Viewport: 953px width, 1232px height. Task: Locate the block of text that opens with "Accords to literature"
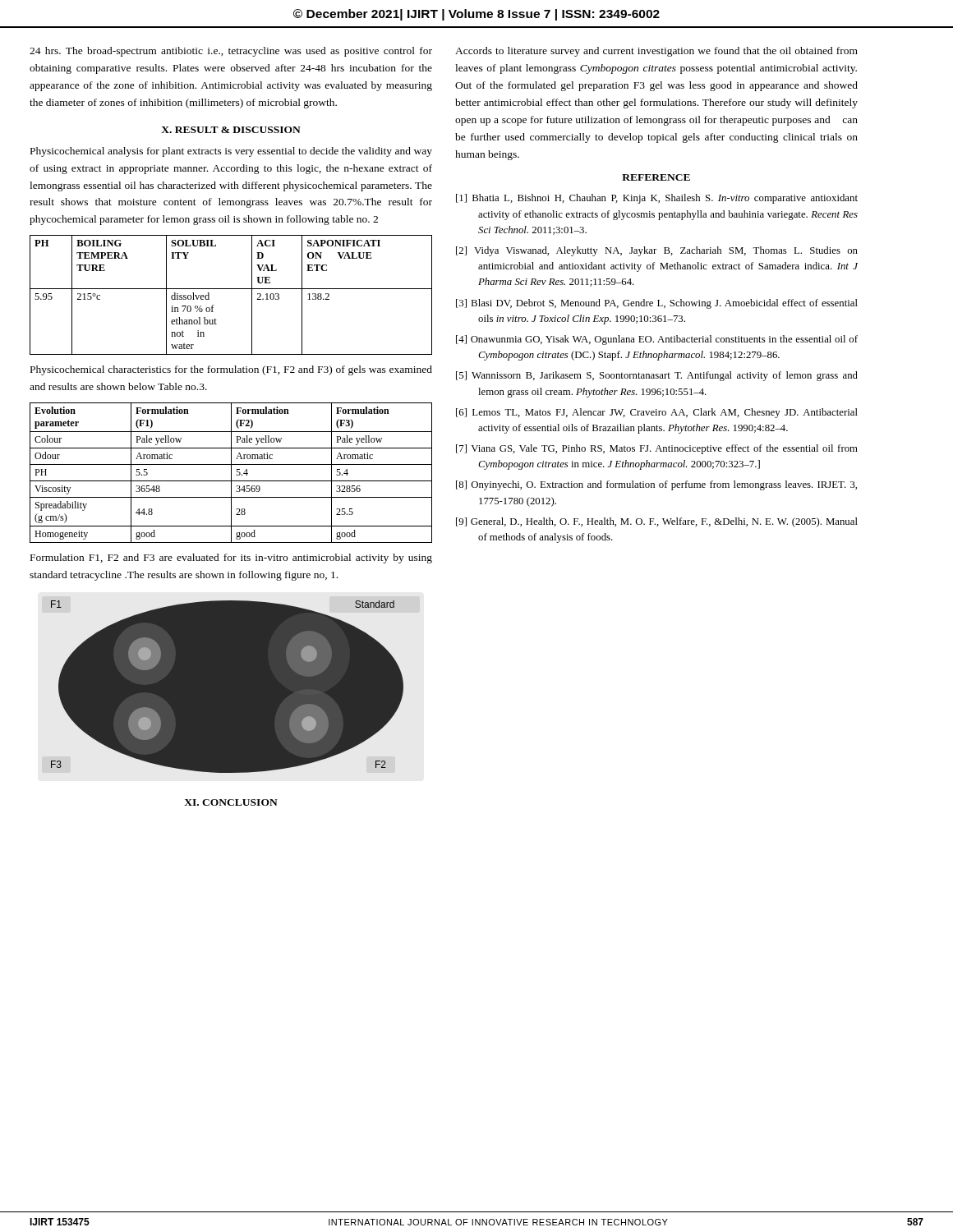pyautogui.click(x=656, y=102)
